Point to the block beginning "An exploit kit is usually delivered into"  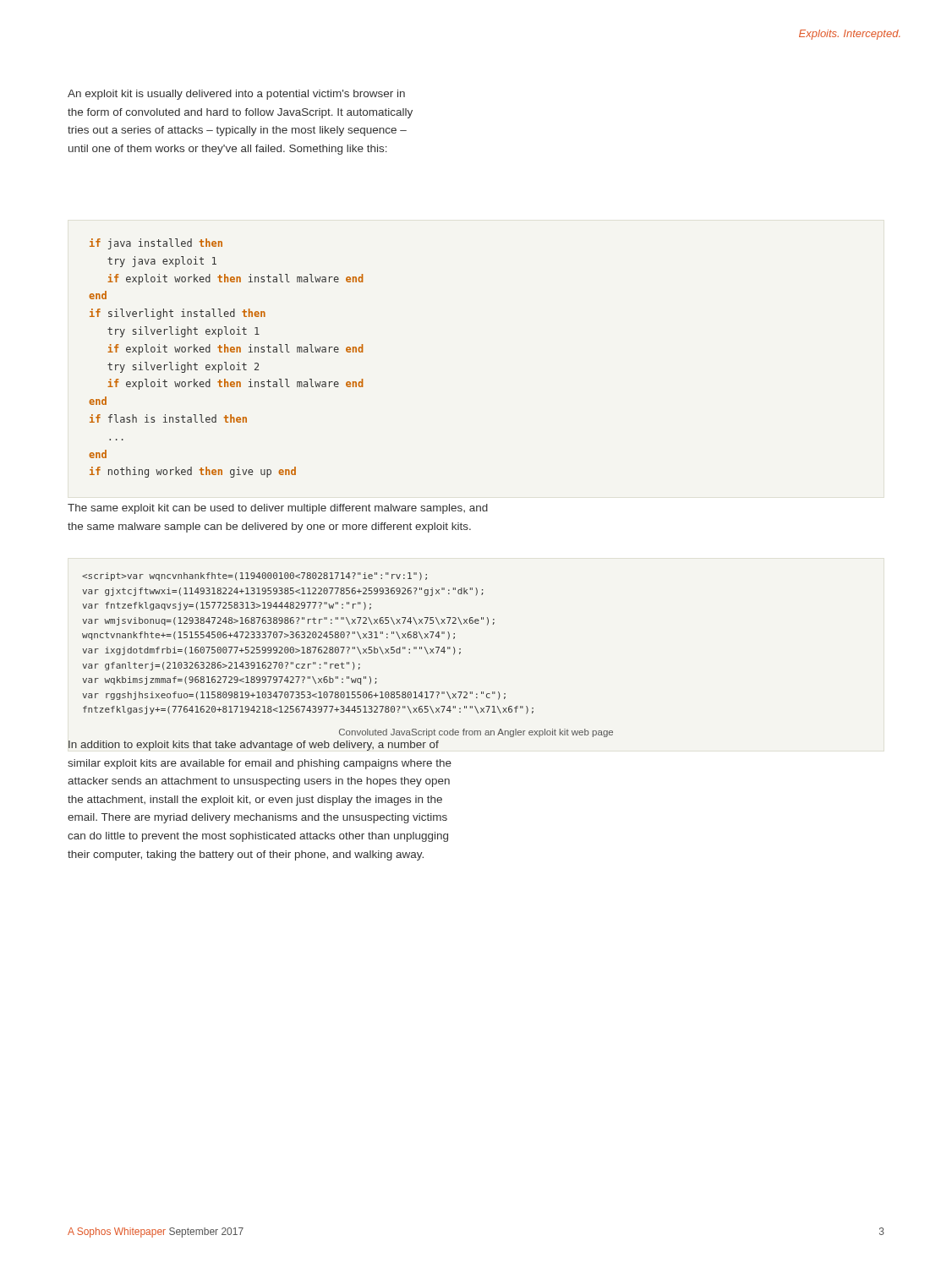[x=240, y=121]
